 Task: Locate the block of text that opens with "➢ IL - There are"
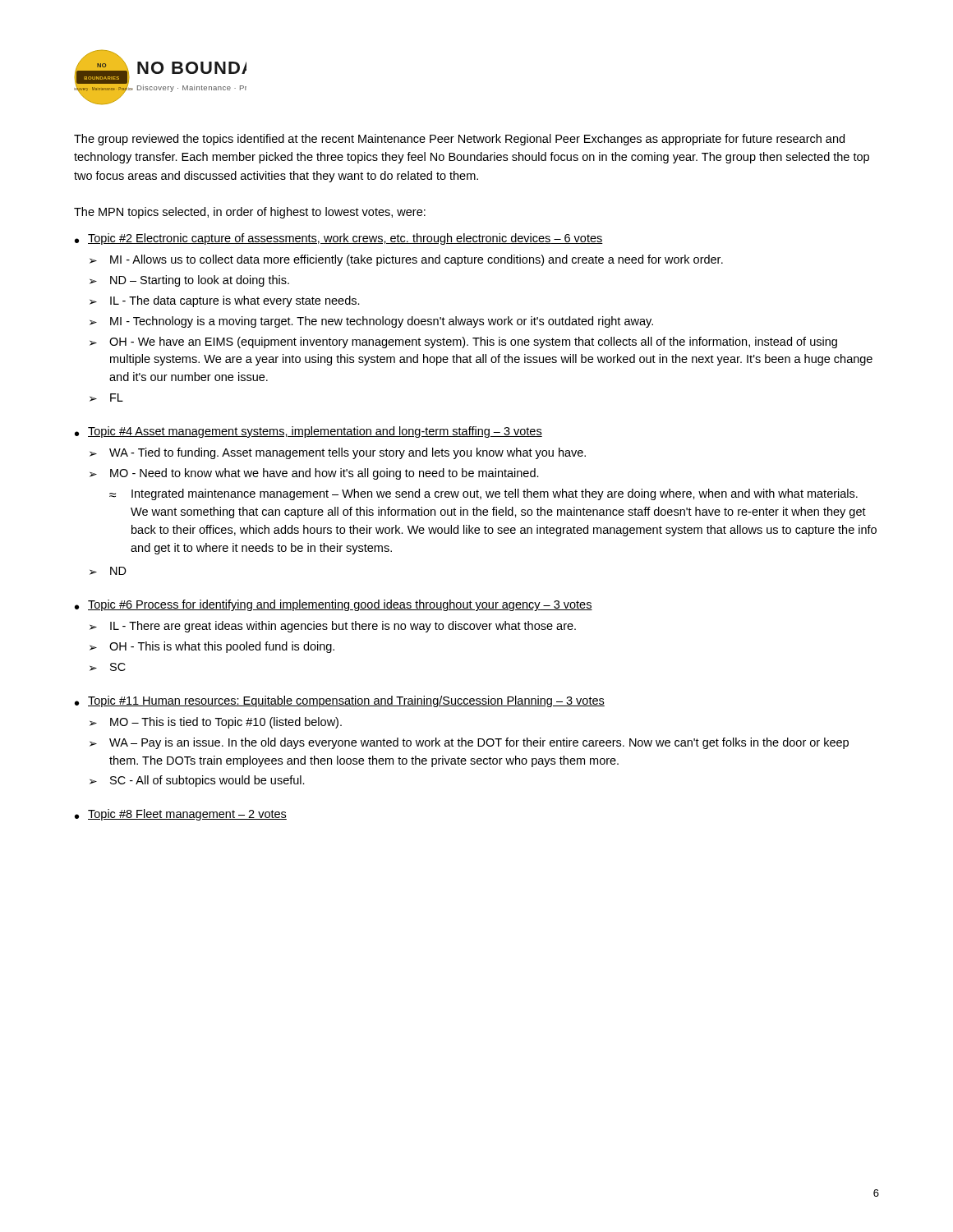pos(484,627)
